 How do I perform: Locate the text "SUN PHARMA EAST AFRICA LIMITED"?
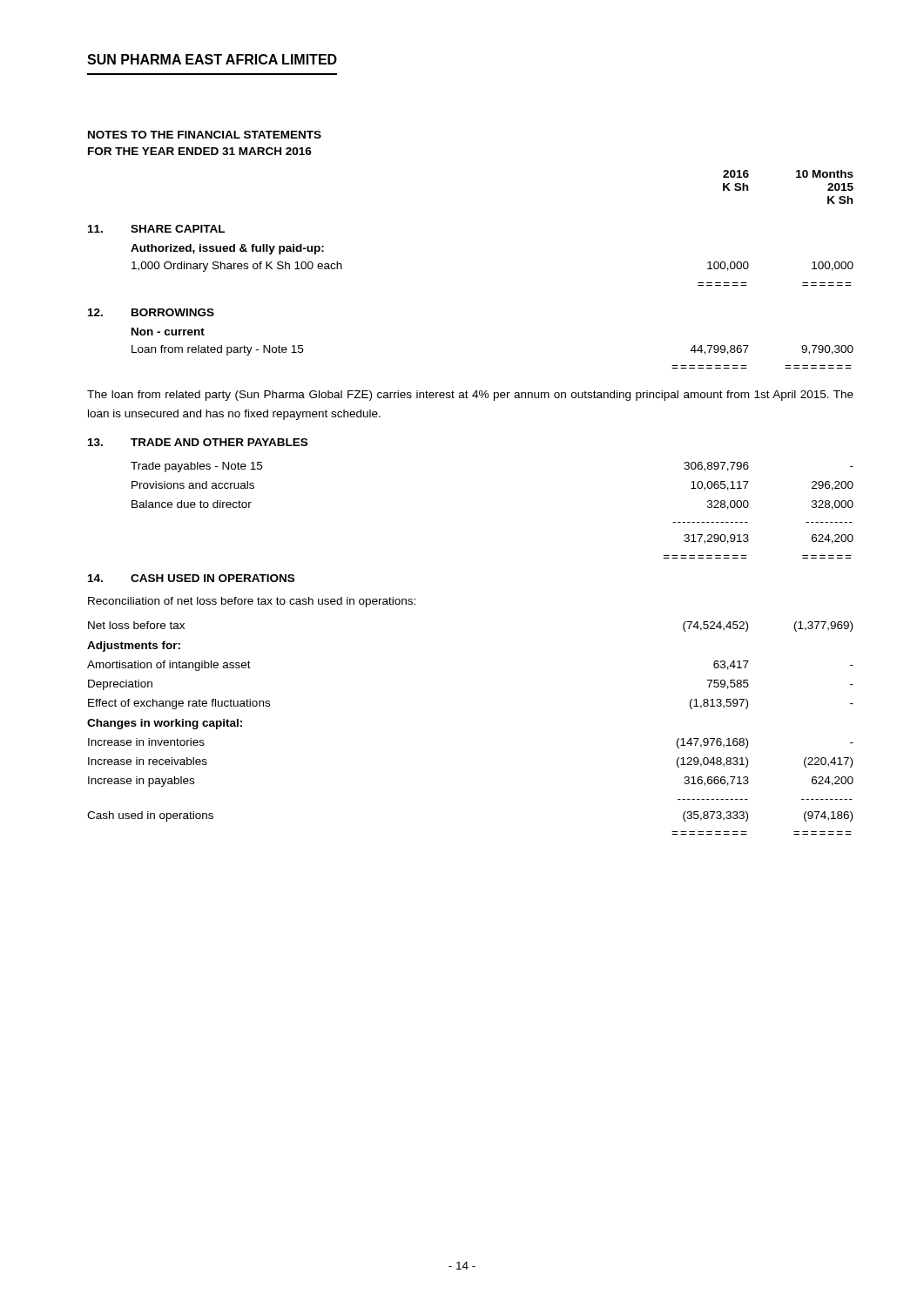(212, 64)
